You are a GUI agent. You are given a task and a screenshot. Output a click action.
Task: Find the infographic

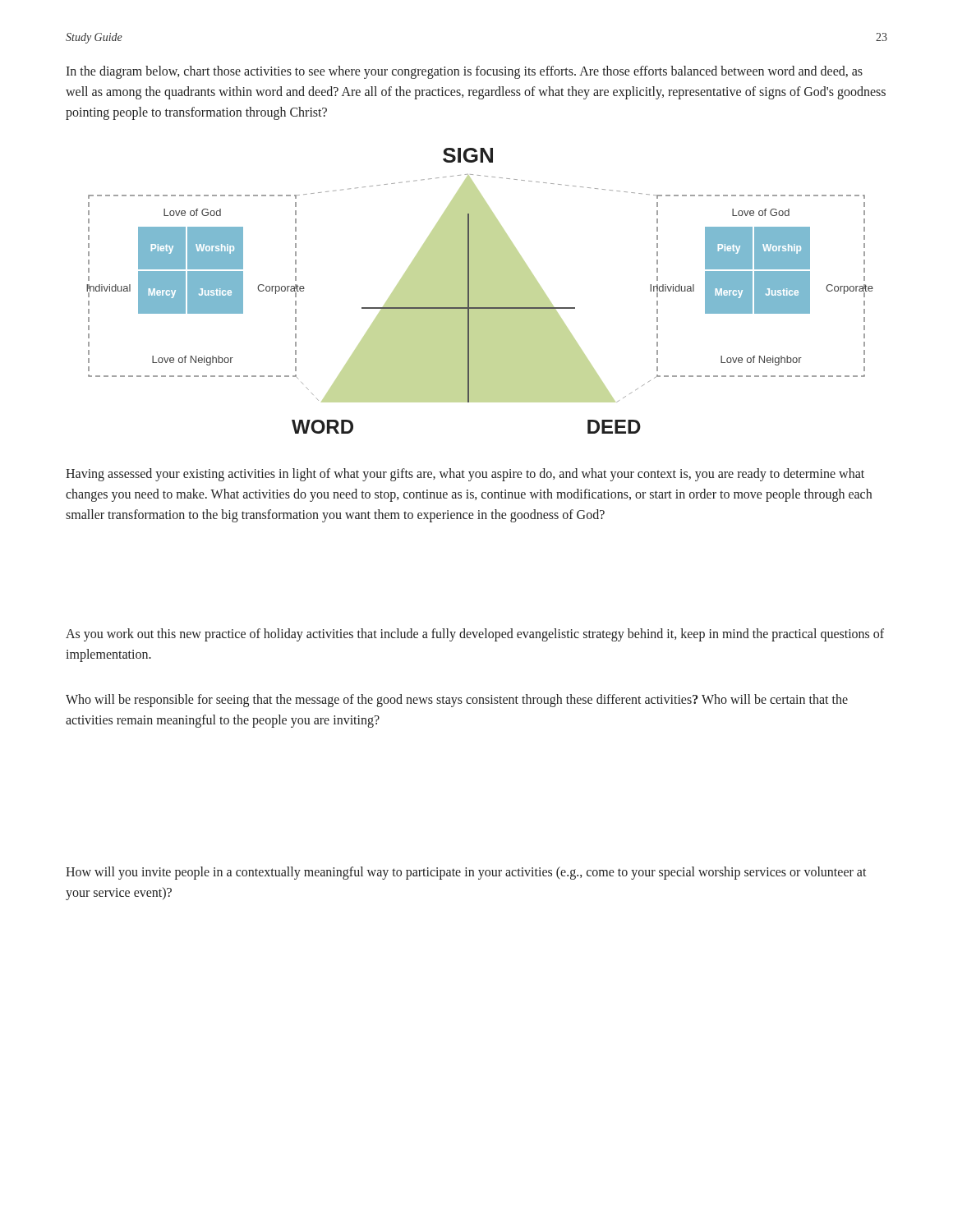pos(476,292)
